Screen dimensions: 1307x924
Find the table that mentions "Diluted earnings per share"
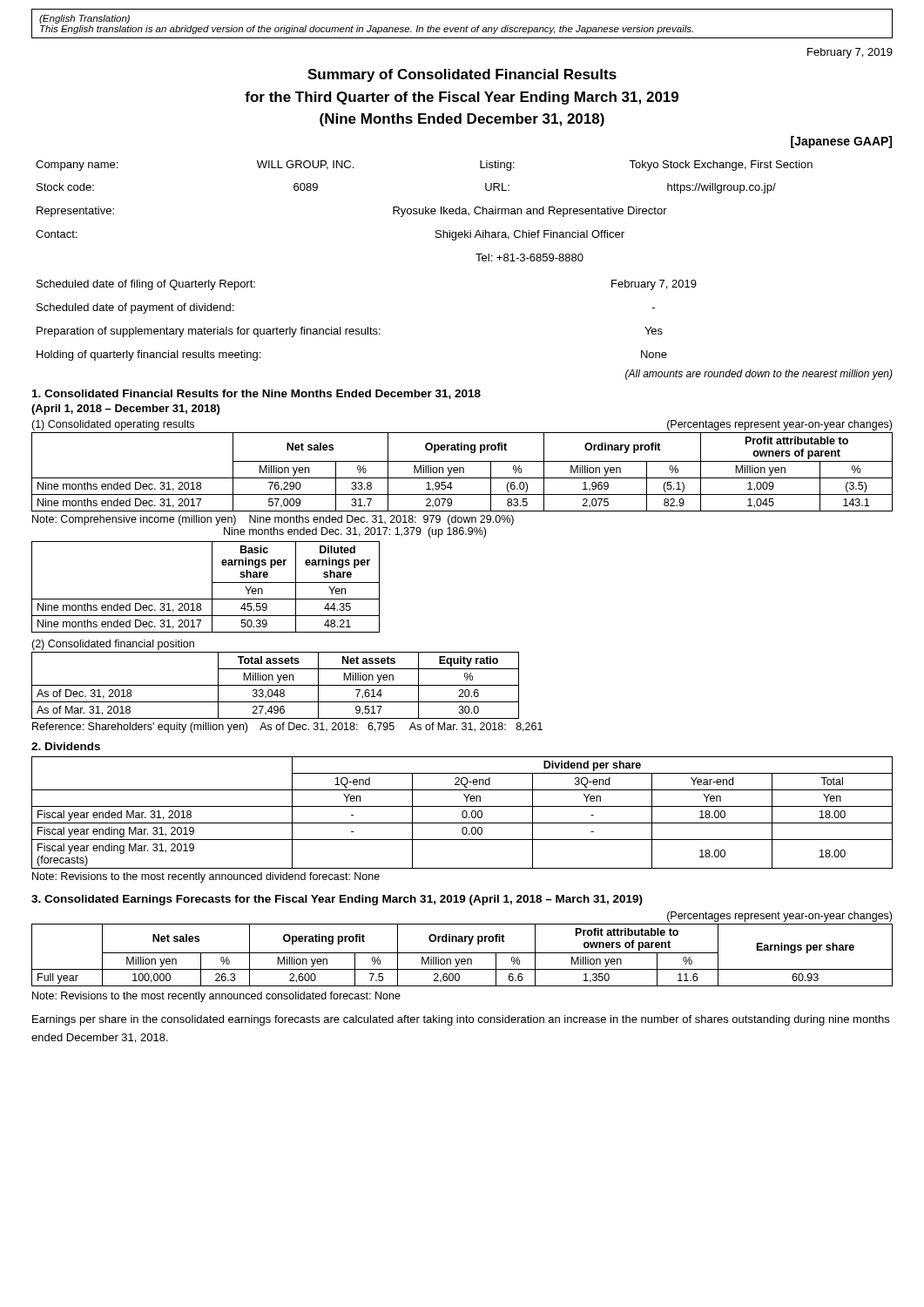coord(205,587)
